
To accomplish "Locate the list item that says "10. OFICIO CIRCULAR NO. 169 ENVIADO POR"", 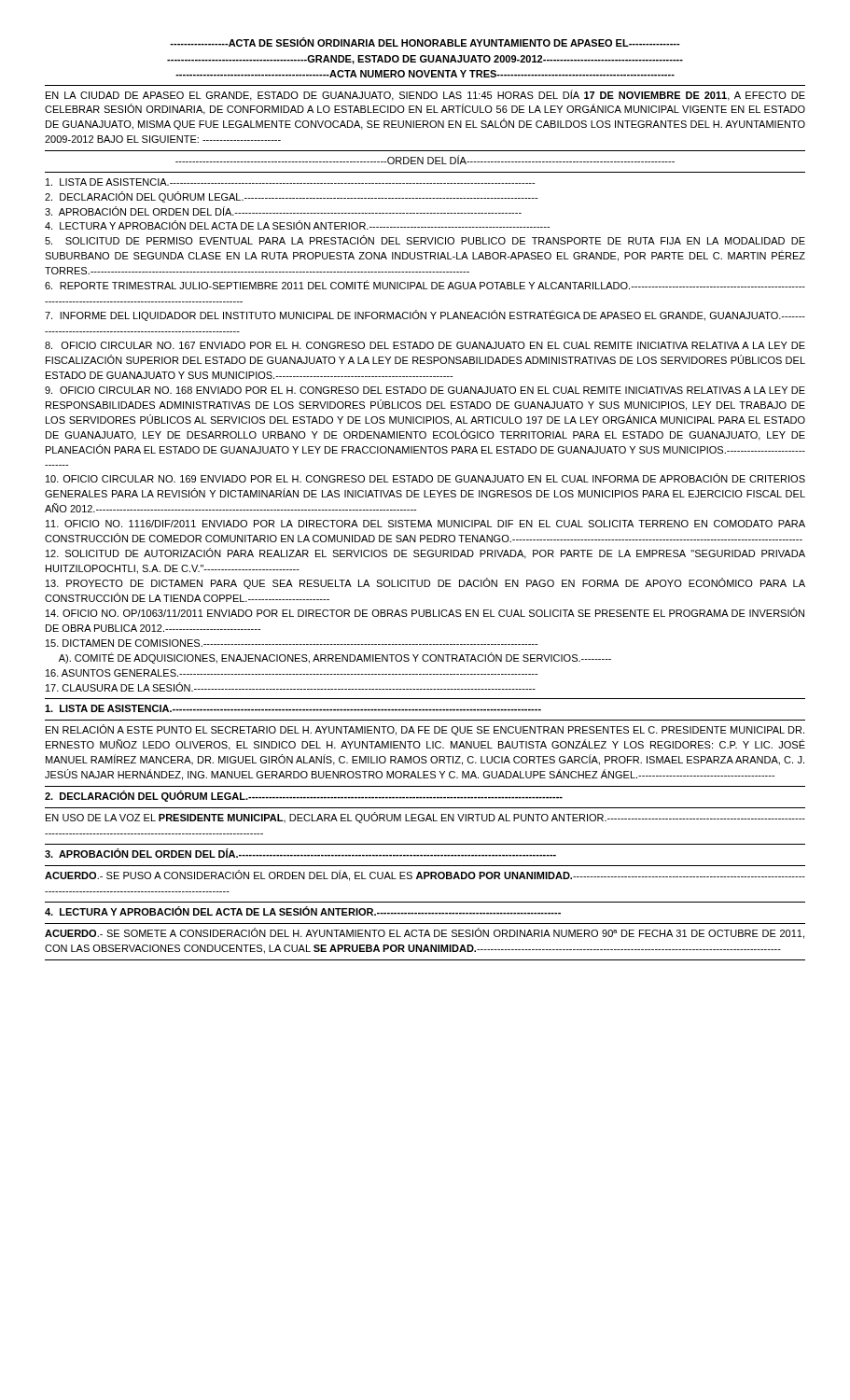I will coord(425,494).
